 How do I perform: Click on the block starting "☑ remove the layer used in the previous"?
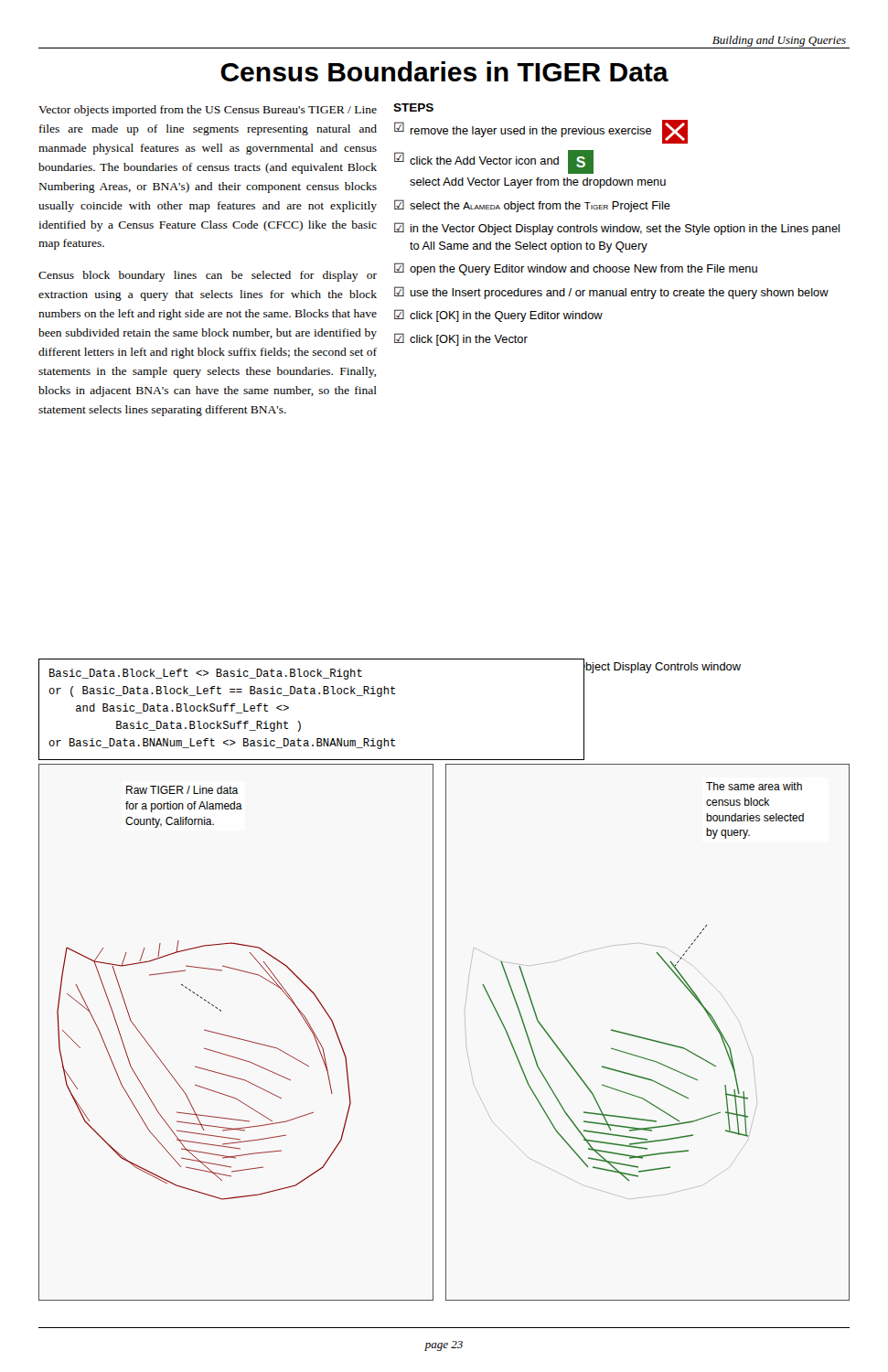pyautogui.click(x=621, y=132)
